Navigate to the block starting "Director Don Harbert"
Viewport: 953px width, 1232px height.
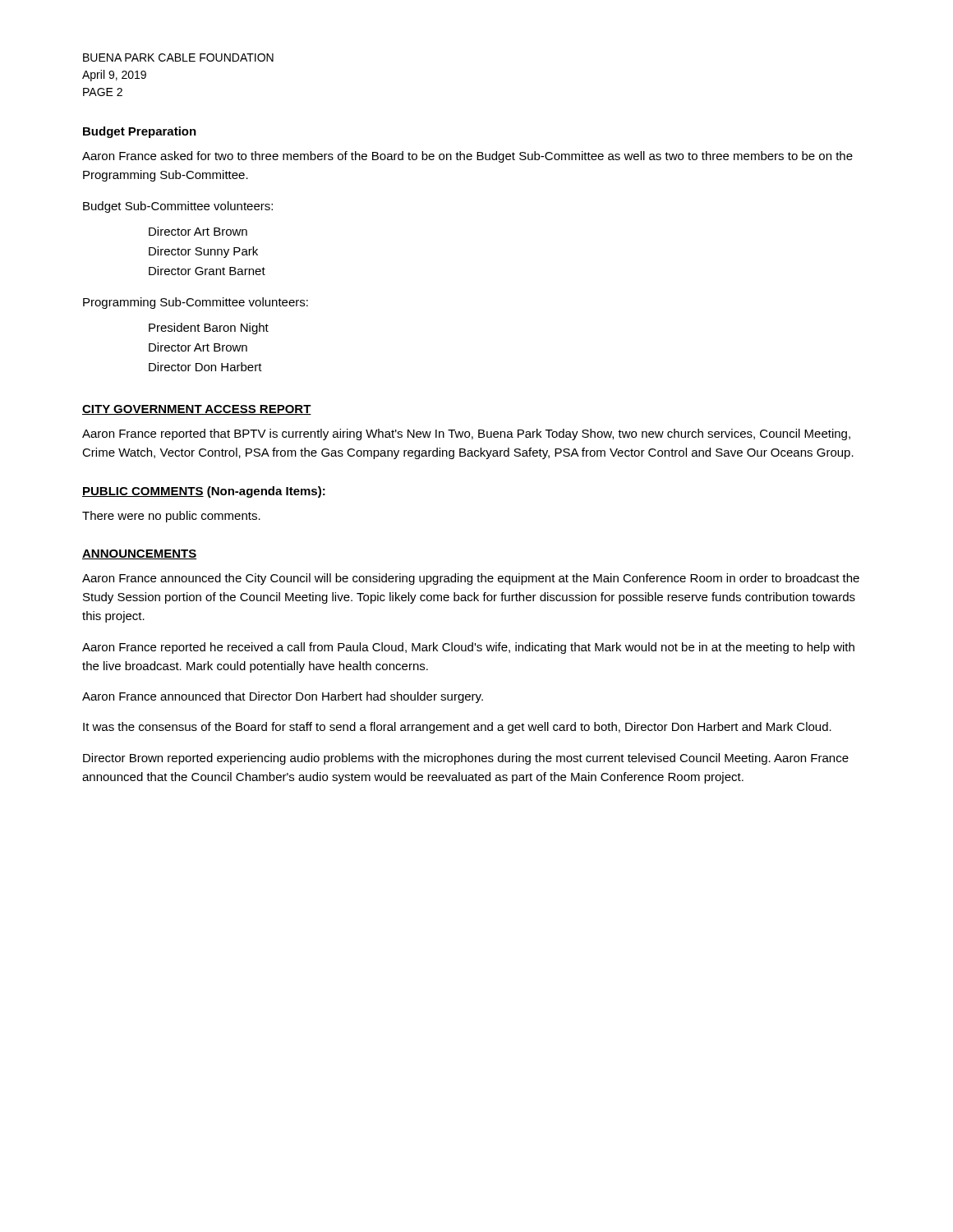(205, 367)
